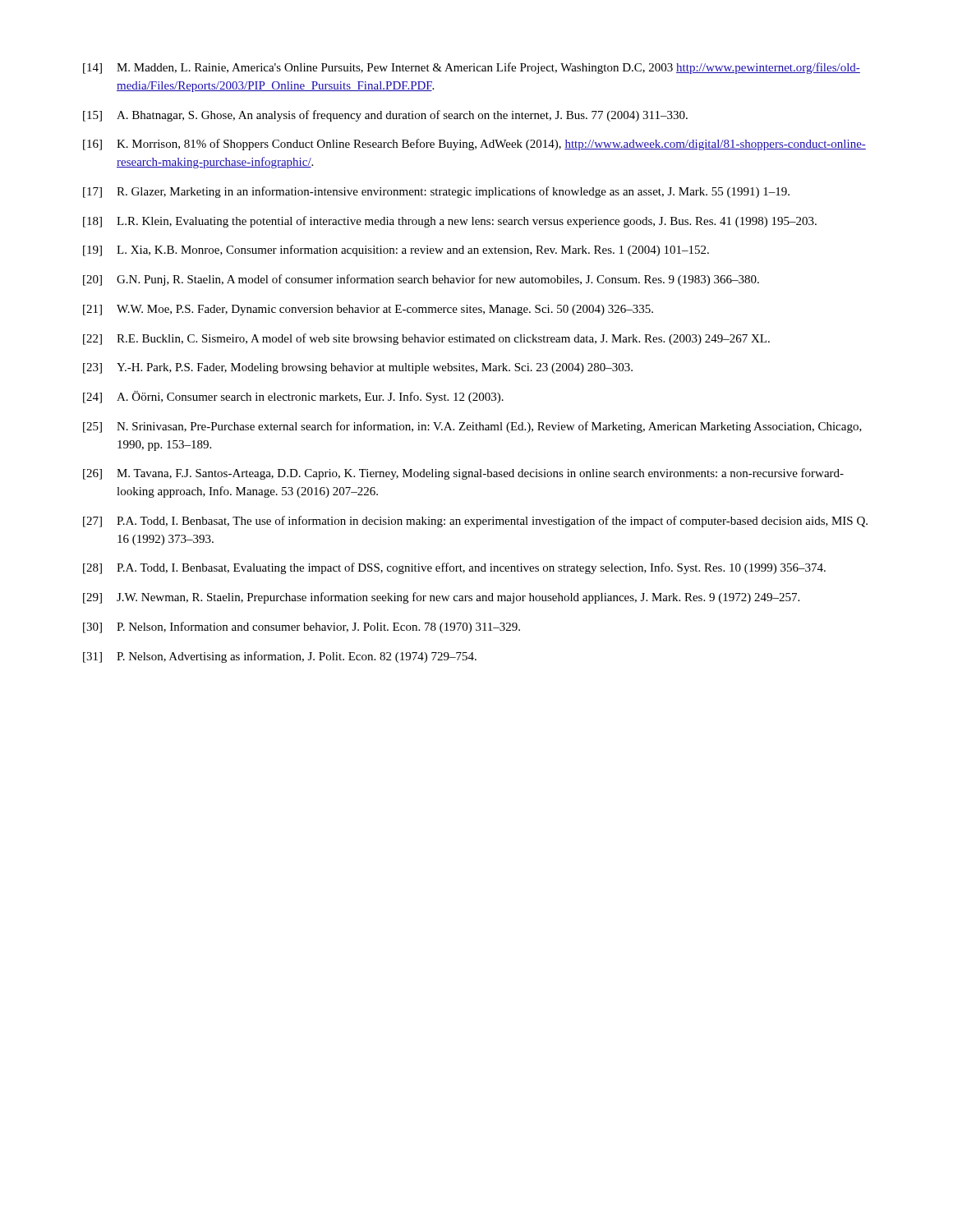Image resolution: width=953 pixels, height=1232 pixels.
Task: Point to the block beginning "[28] P.A. Todd, I. Benbasat, Evaluating"
Action: pyautogui.click(x=476, y=569)
